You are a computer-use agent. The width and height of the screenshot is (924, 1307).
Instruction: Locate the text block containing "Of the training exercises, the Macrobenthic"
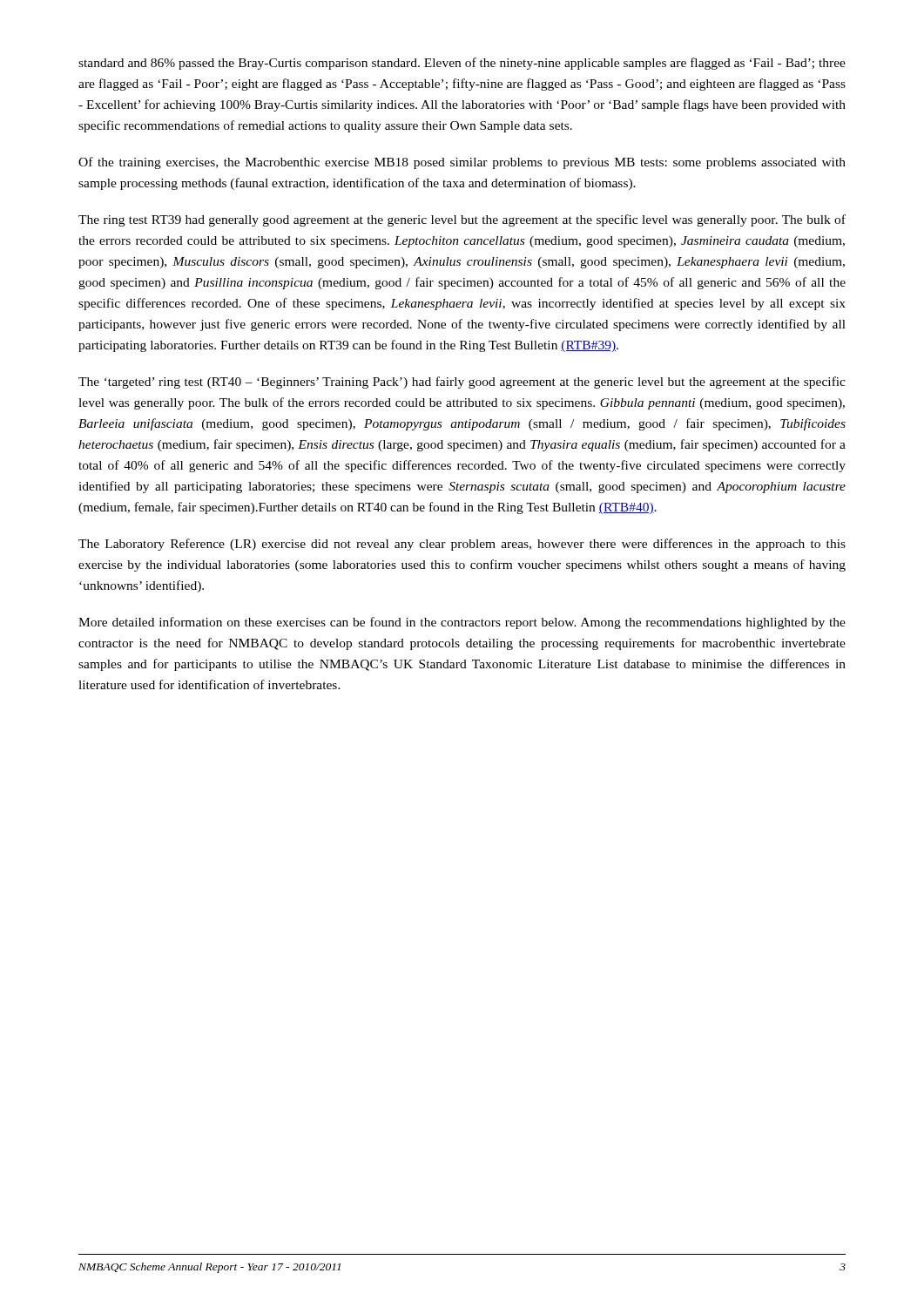[462, 172]
